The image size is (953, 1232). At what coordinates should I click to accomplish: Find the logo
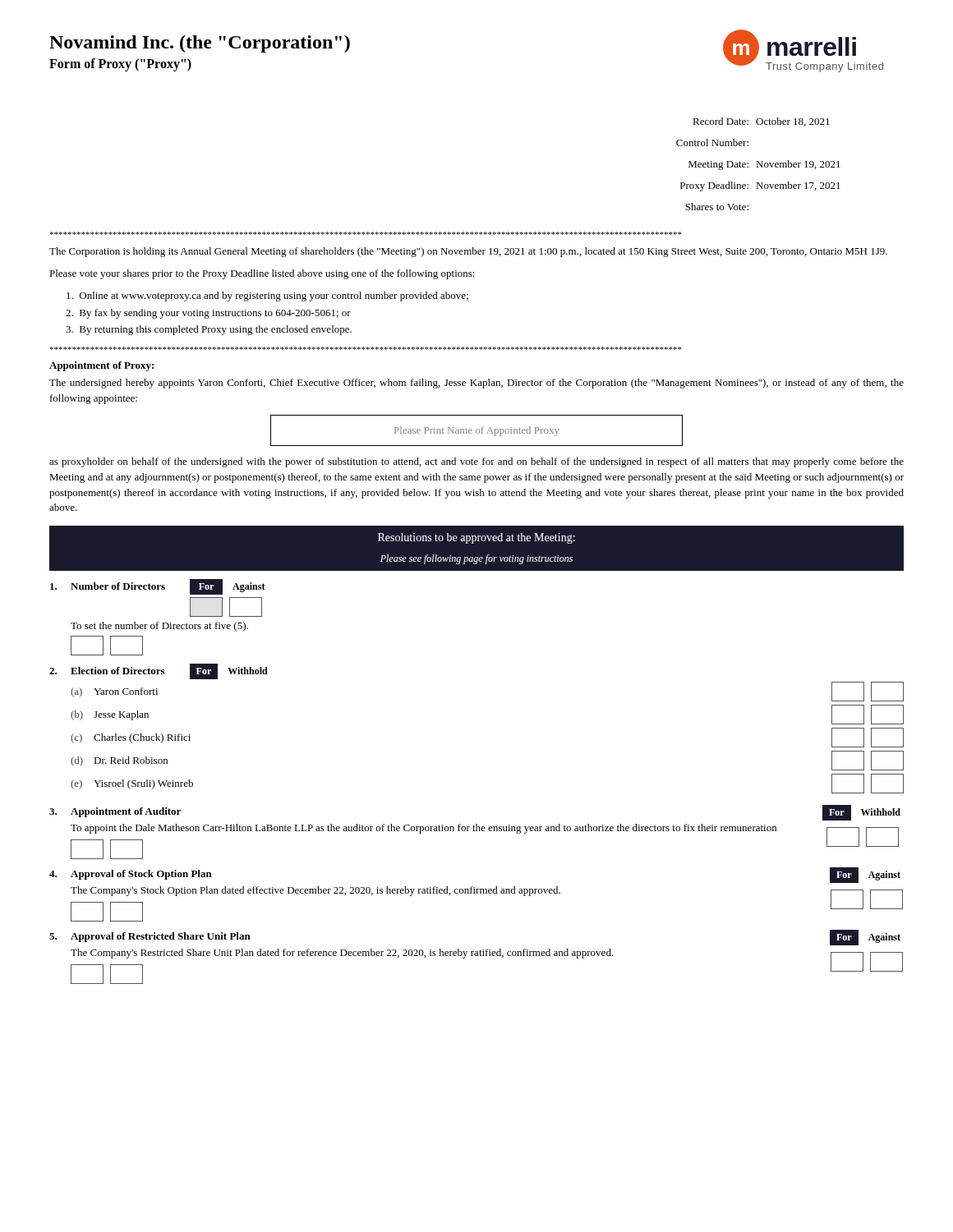pos(813,53)
